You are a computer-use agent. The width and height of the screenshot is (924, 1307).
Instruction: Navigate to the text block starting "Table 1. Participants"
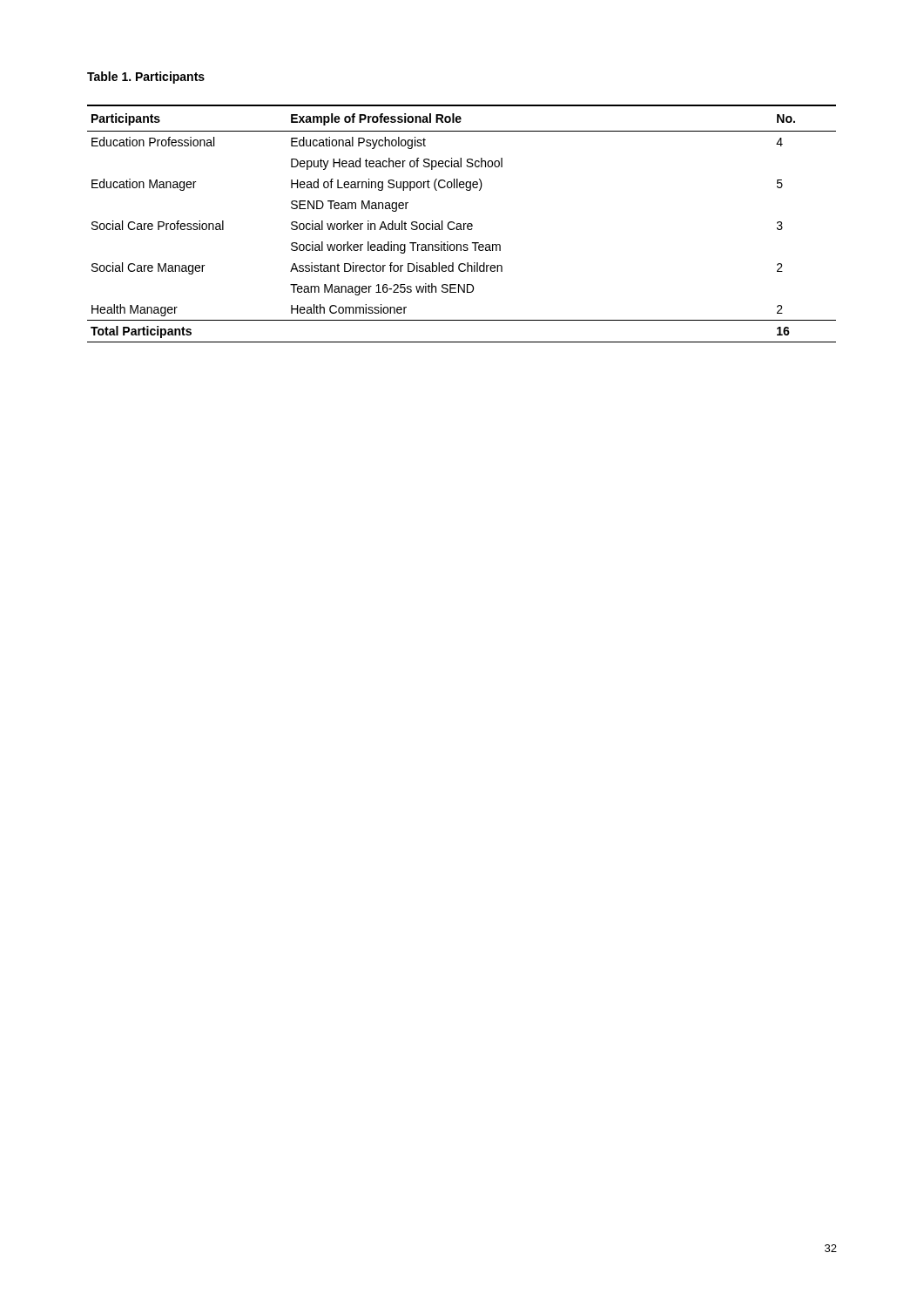coord(146,77)
